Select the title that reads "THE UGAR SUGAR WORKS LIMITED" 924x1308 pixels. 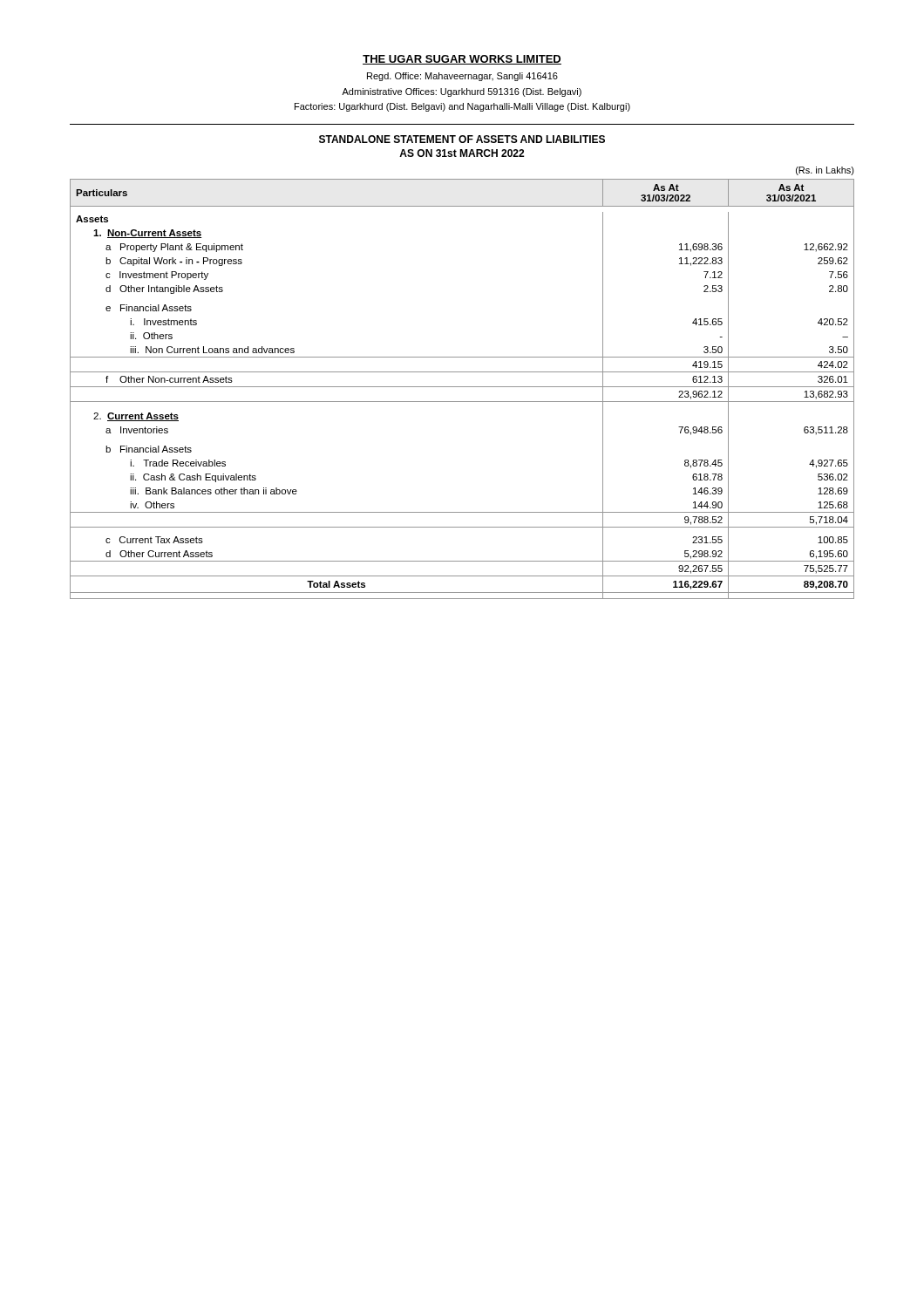coord(462,59)
